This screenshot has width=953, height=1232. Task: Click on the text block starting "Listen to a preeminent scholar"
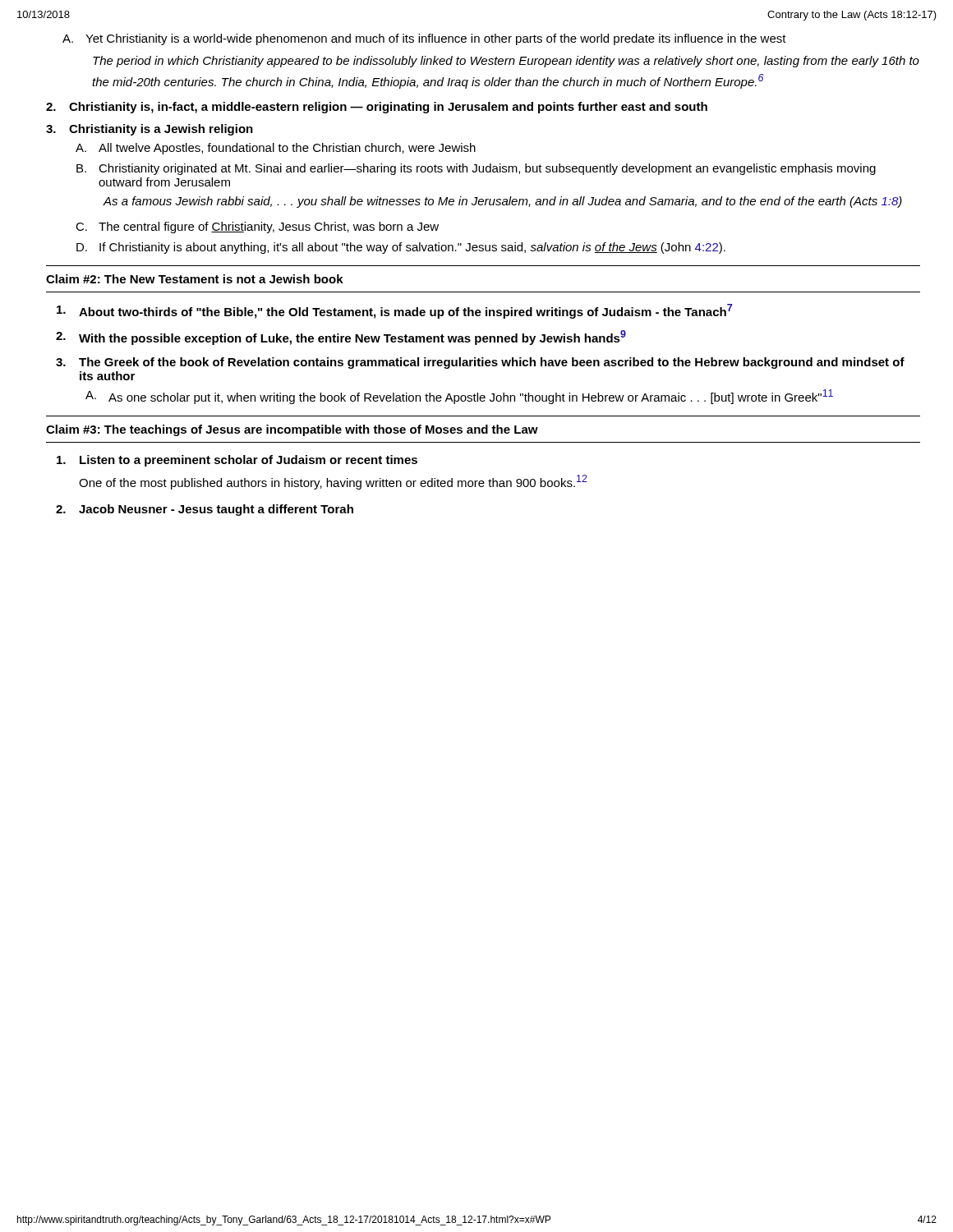click(237, 461)
